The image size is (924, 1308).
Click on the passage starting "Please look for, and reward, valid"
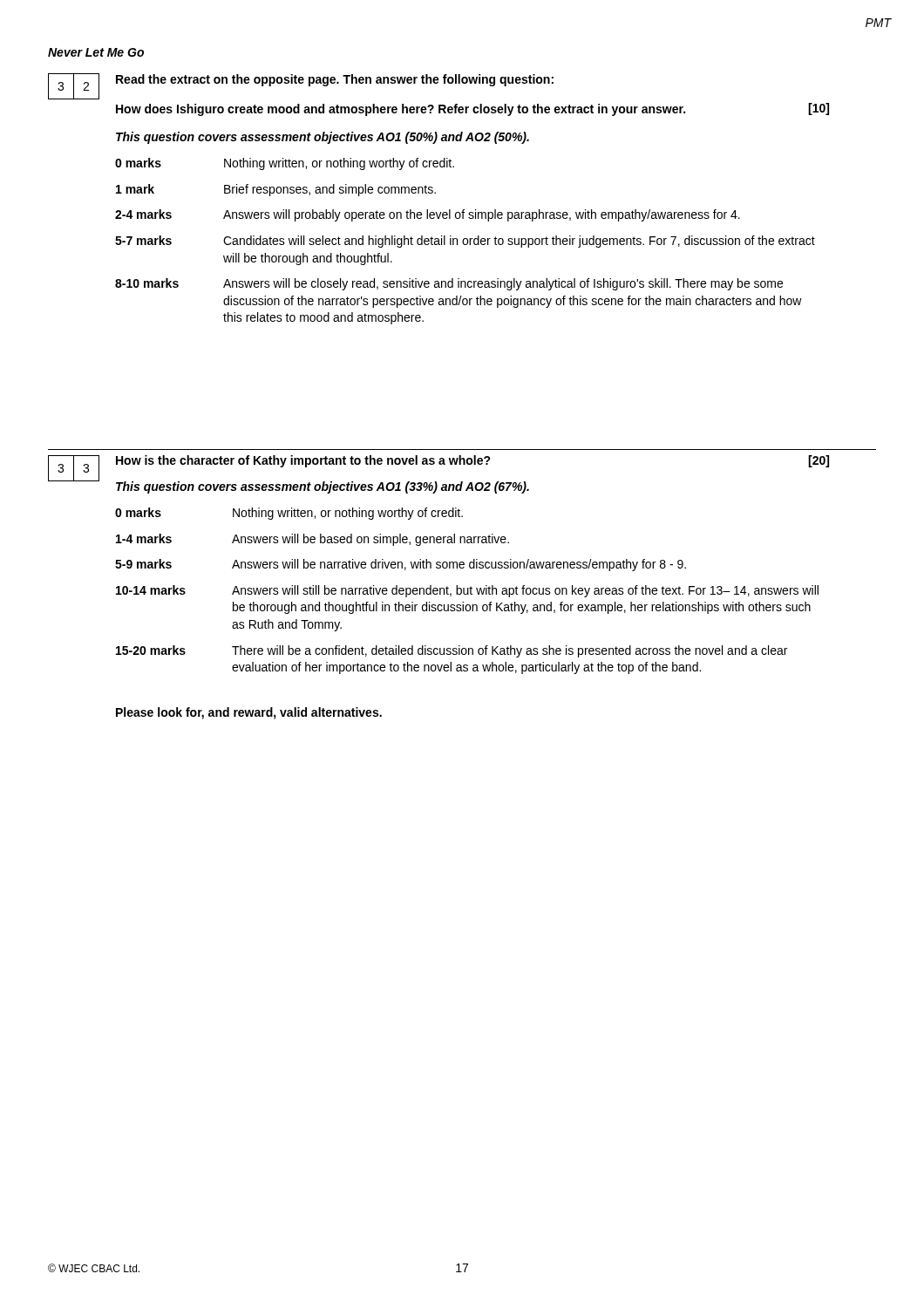(249, 712)
